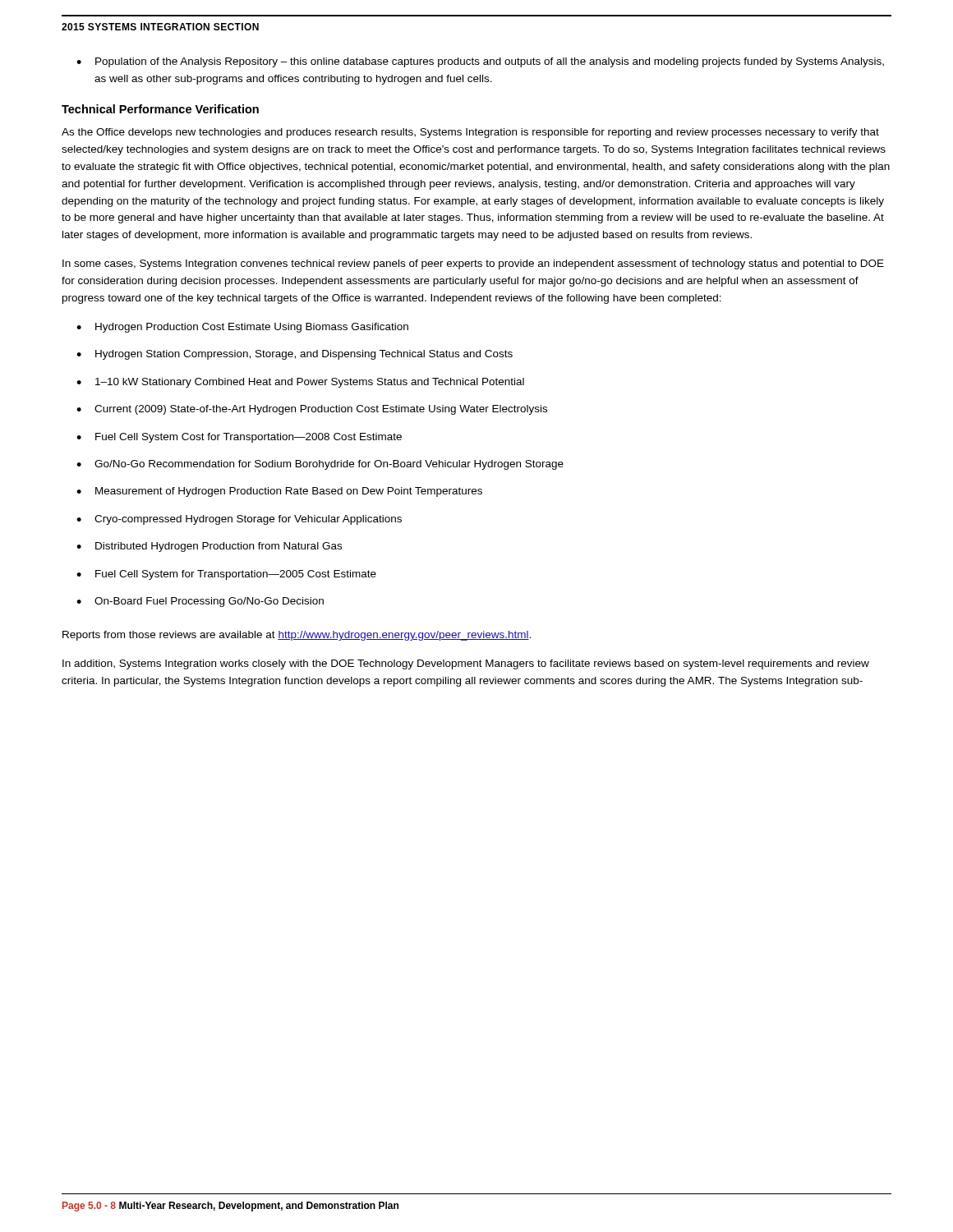Find the block on this page that starts "• Go/No-Go Recommendation for Sodium Borohydride"
953x1232 pixels.
click(484, 465)
